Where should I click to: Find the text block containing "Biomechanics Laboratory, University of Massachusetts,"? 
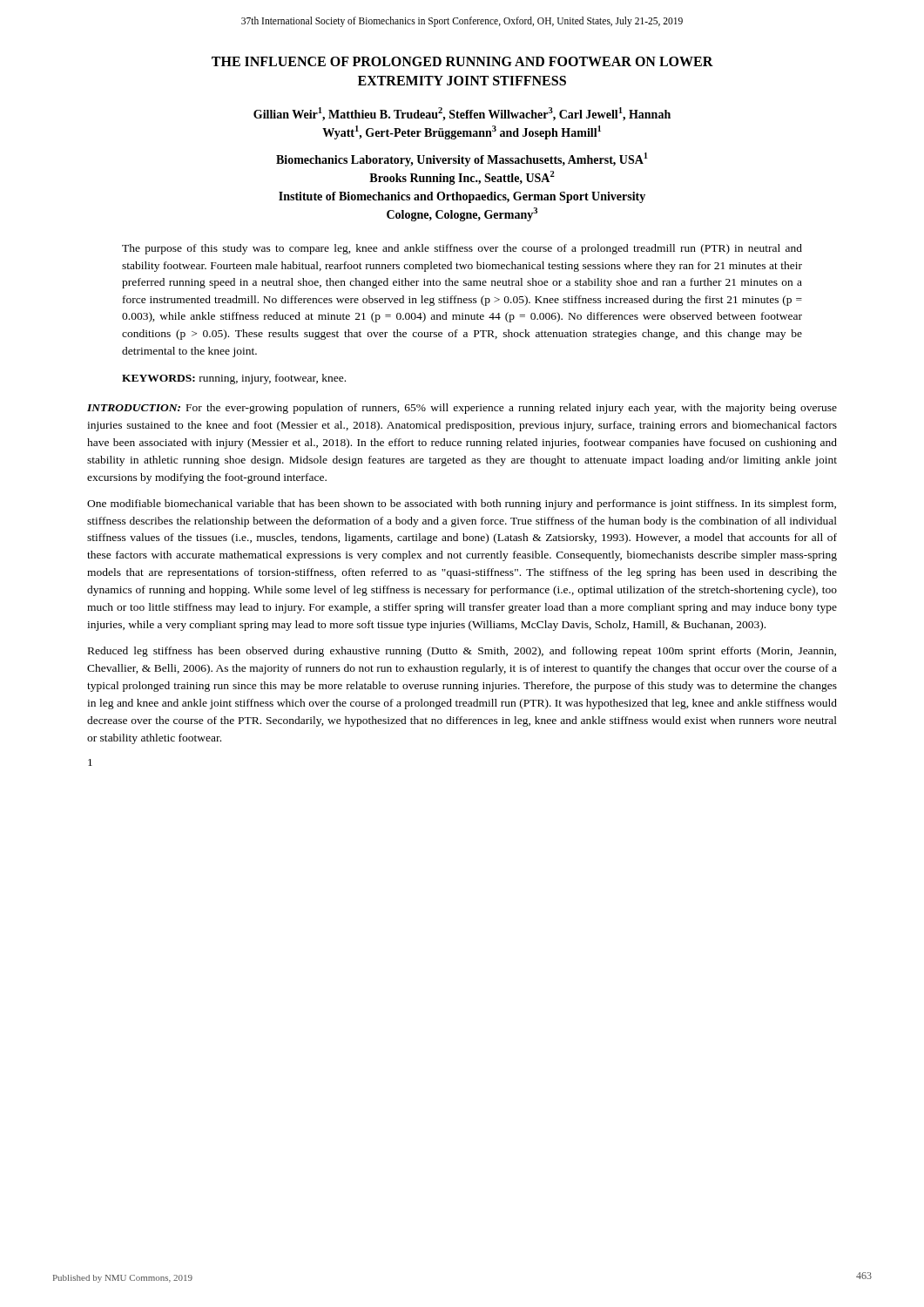coord(462,186)
